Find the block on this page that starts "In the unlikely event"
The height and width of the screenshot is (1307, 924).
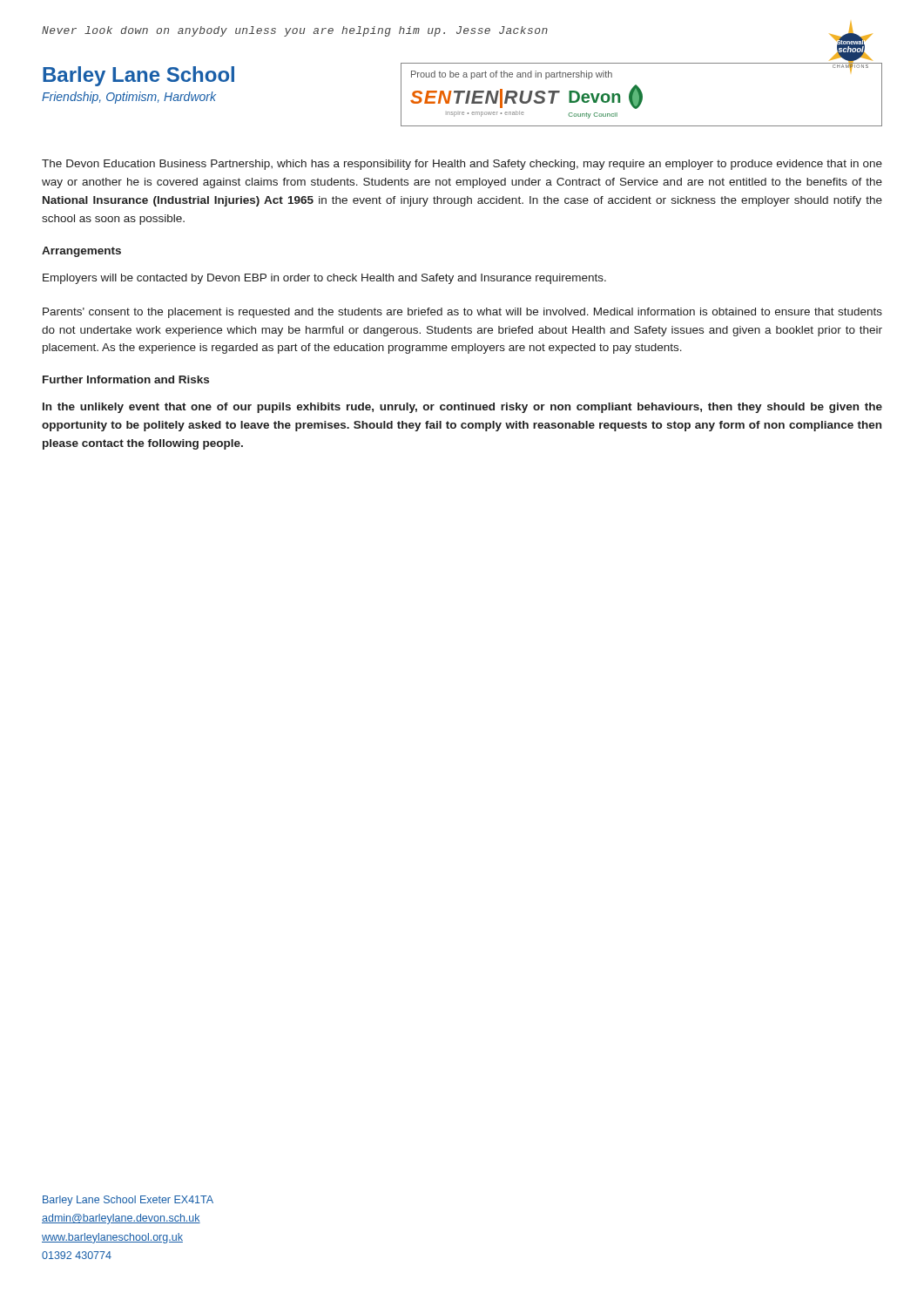pos(462,425)
